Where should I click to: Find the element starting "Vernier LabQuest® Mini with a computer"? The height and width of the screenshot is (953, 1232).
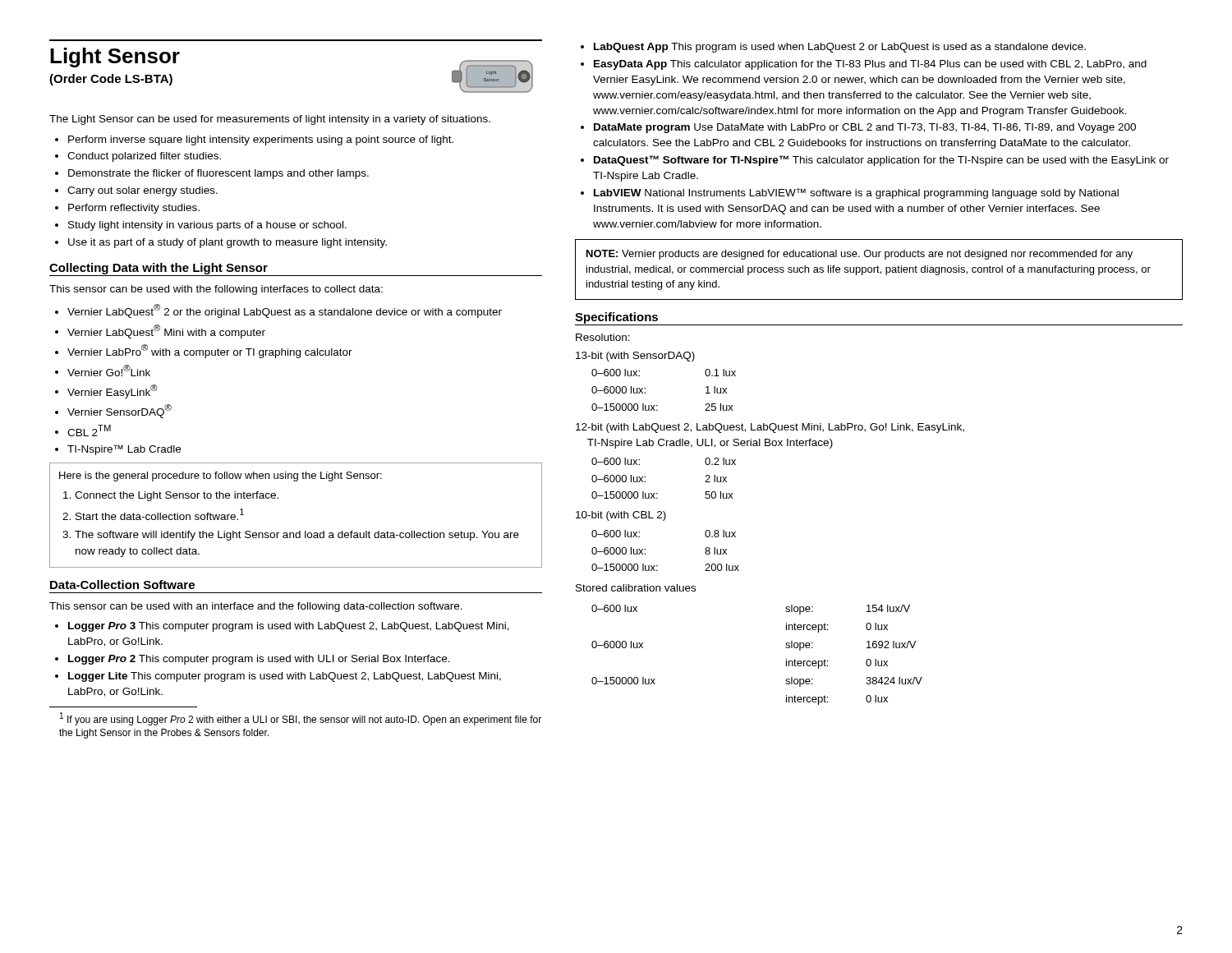(x=166, y=330)
